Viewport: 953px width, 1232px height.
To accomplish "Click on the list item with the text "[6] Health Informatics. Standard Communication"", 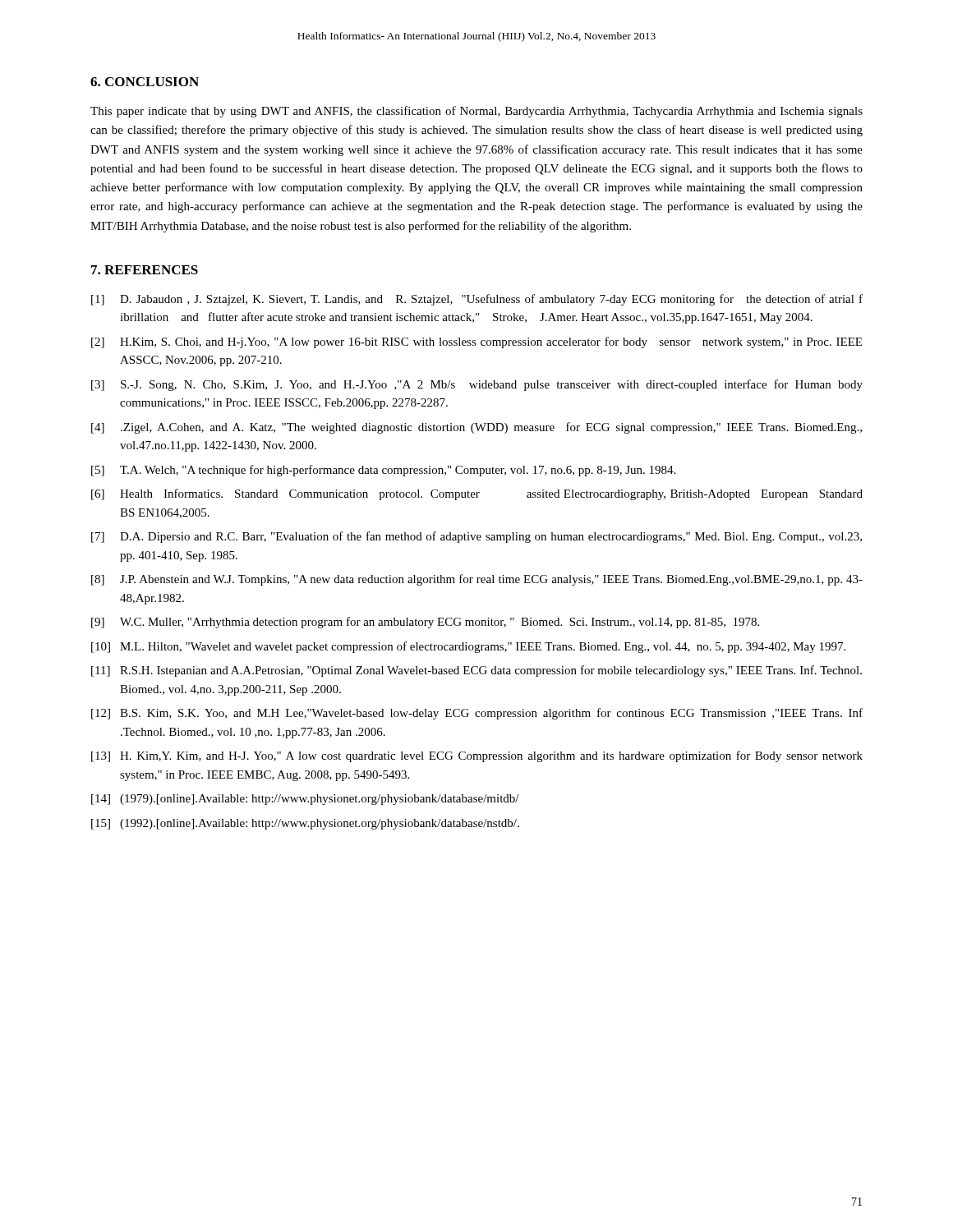I will pos(476,503).
